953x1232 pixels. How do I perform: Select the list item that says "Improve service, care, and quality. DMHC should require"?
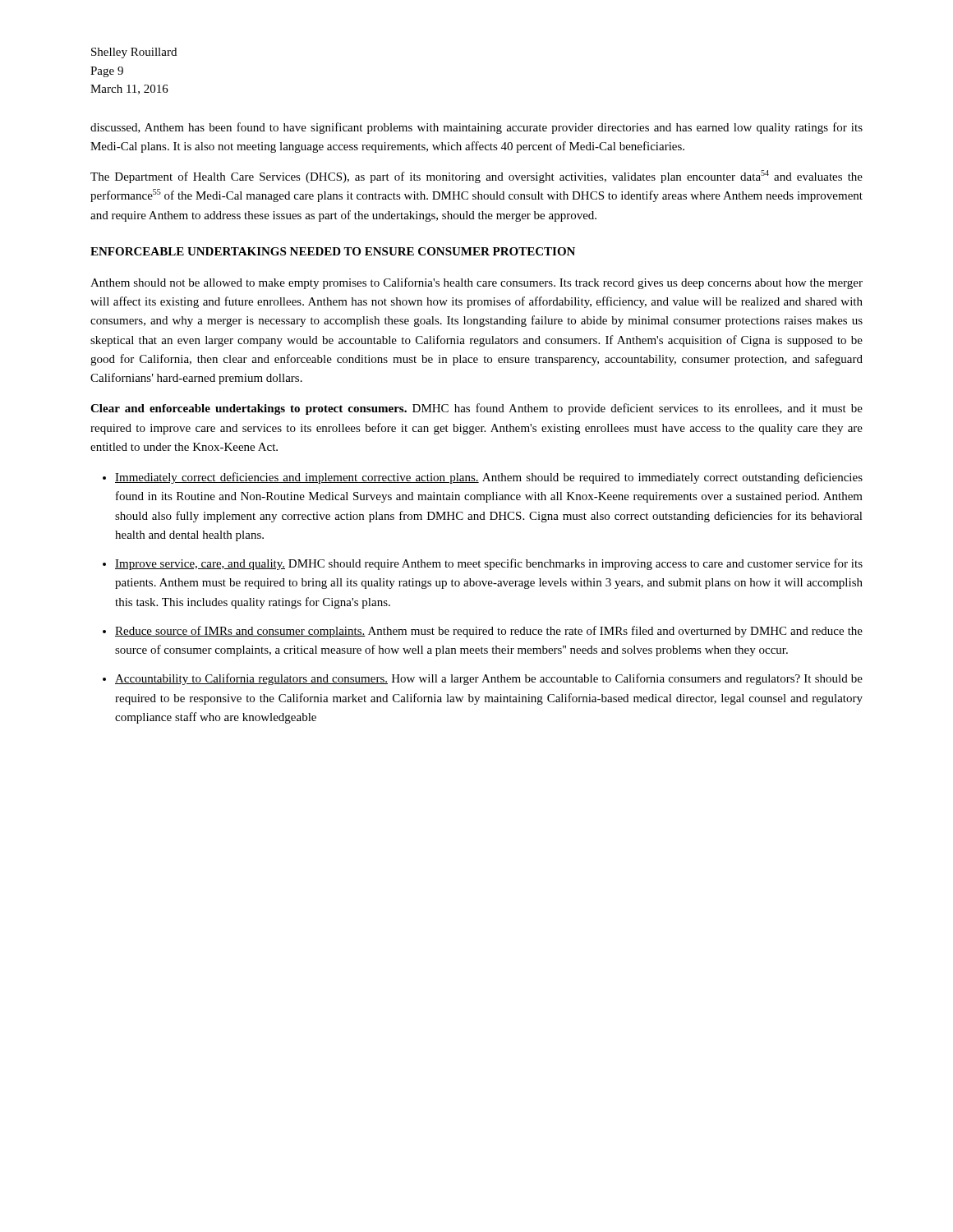point(489,583)
